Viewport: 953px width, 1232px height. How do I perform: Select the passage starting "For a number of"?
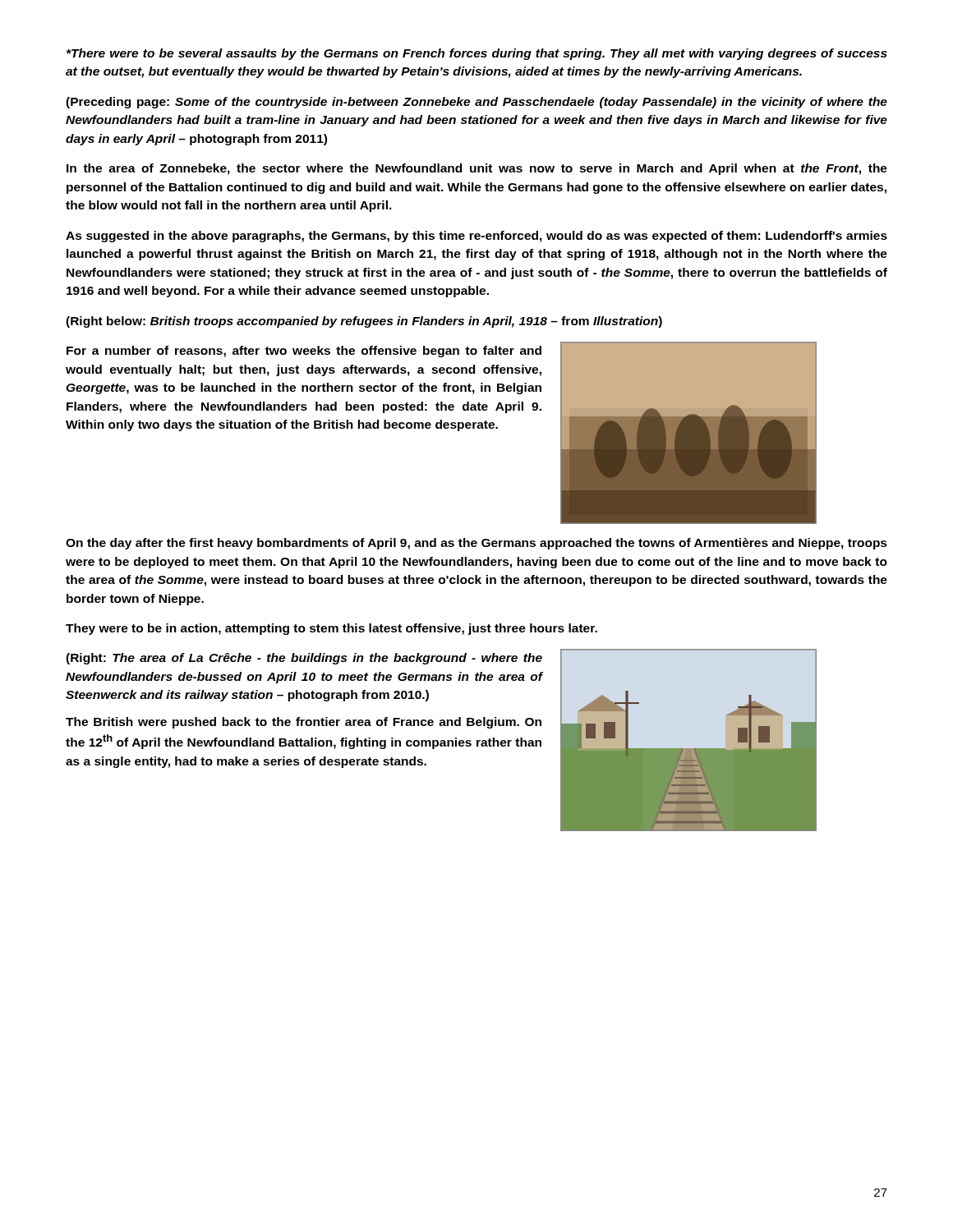[304, 387]
